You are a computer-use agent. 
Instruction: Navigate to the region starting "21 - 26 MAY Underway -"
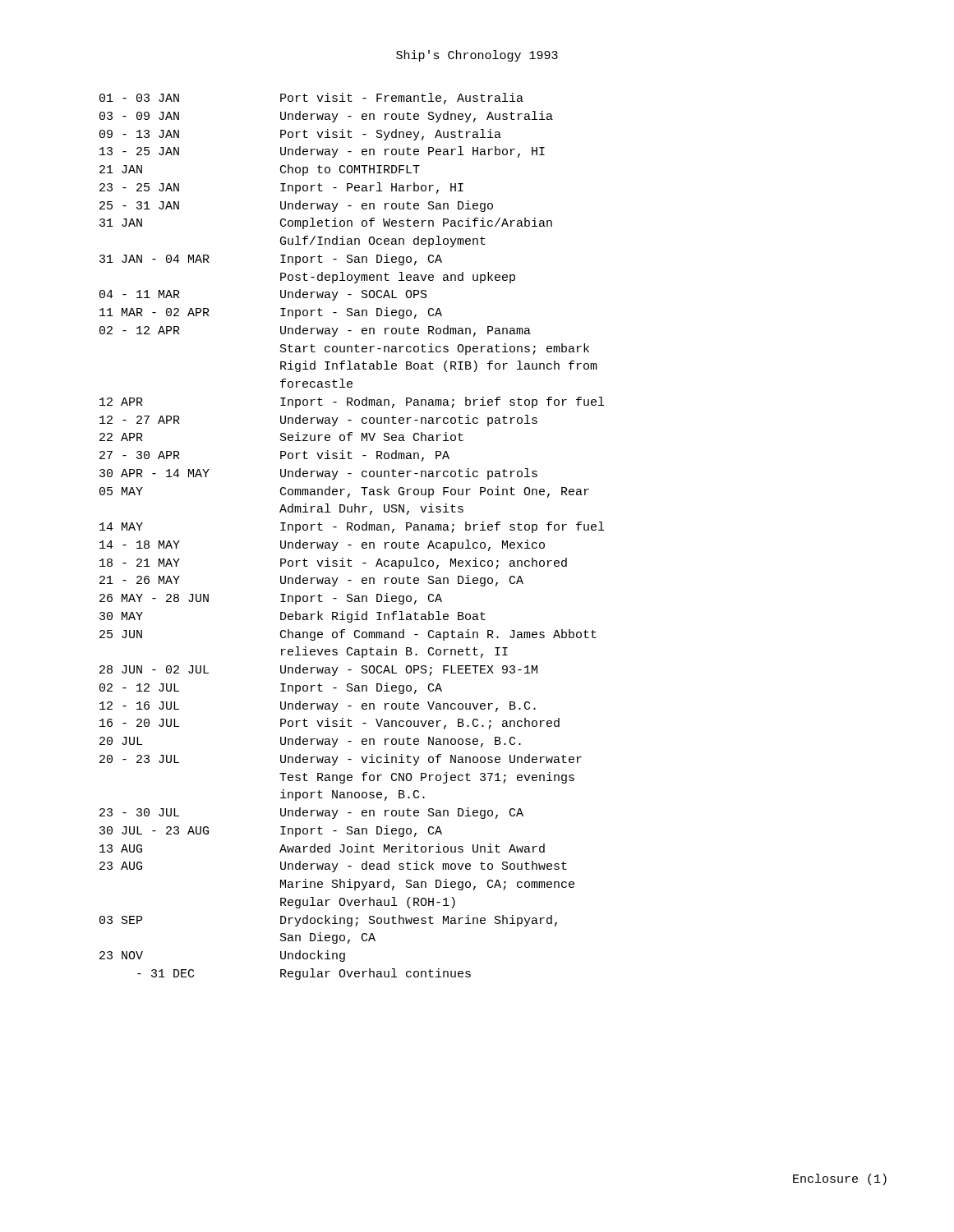(x=477, y=582)
